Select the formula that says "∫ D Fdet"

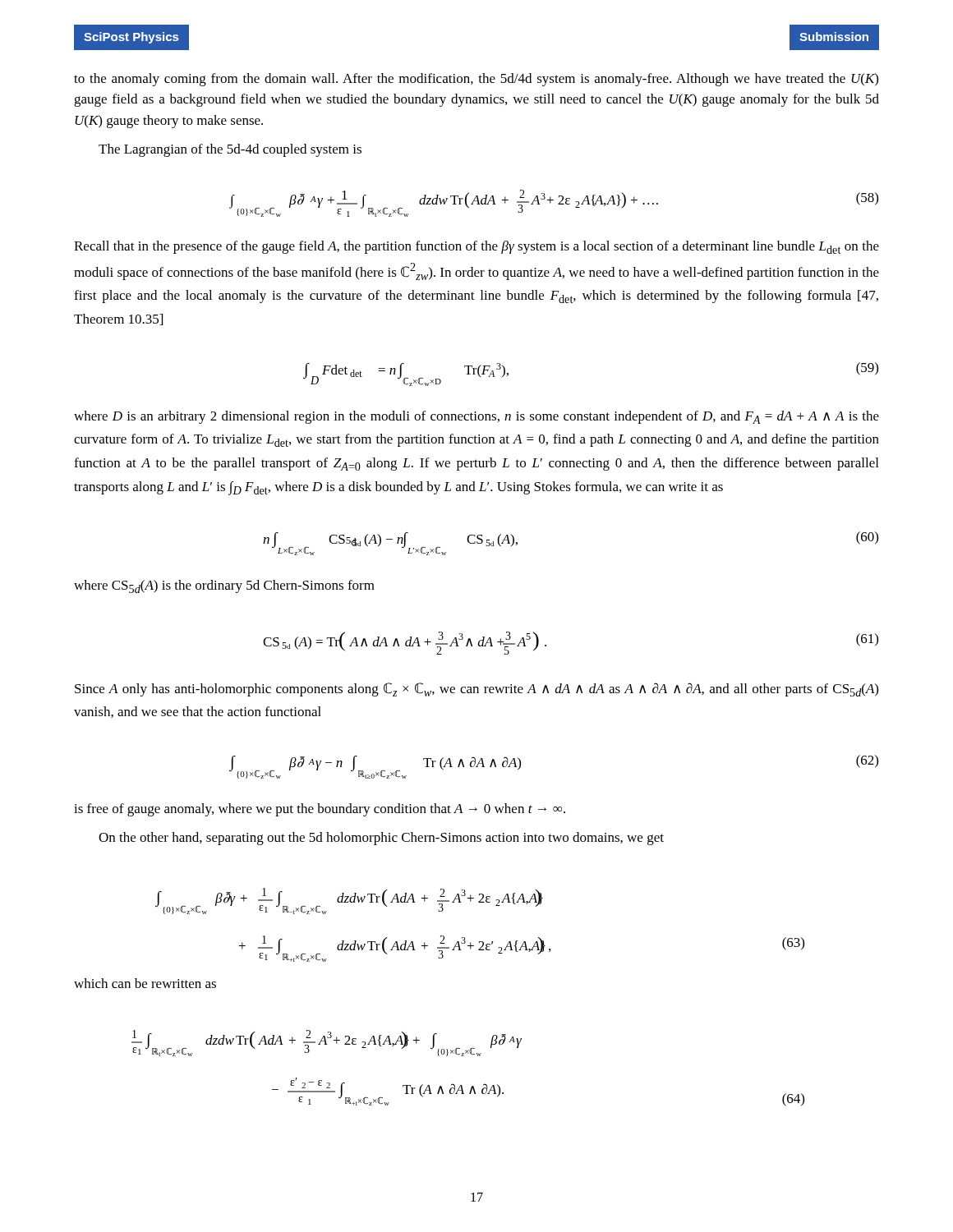[x=401, y=374]
